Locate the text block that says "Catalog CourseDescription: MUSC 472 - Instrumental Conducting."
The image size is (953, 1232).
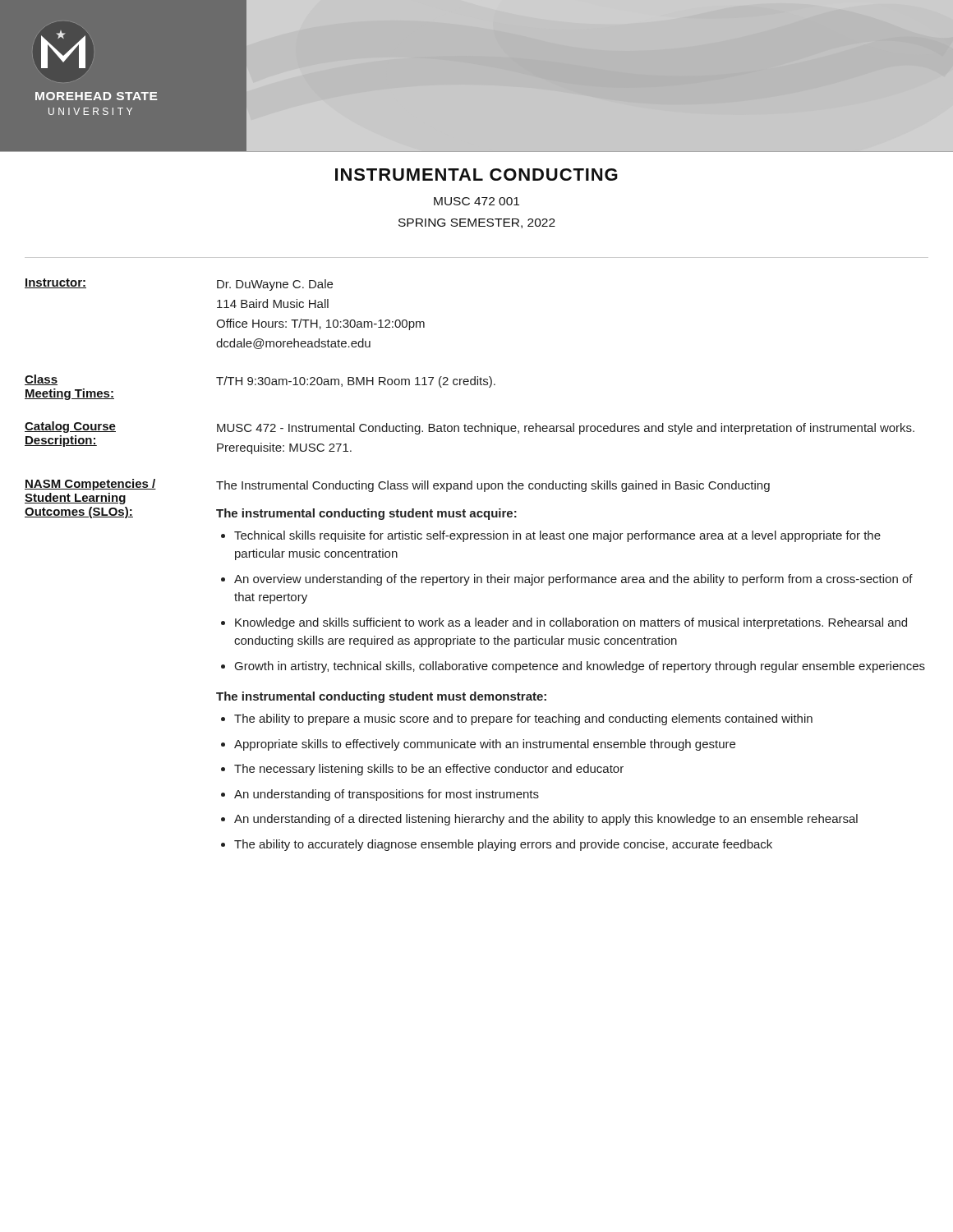[476, 437]
